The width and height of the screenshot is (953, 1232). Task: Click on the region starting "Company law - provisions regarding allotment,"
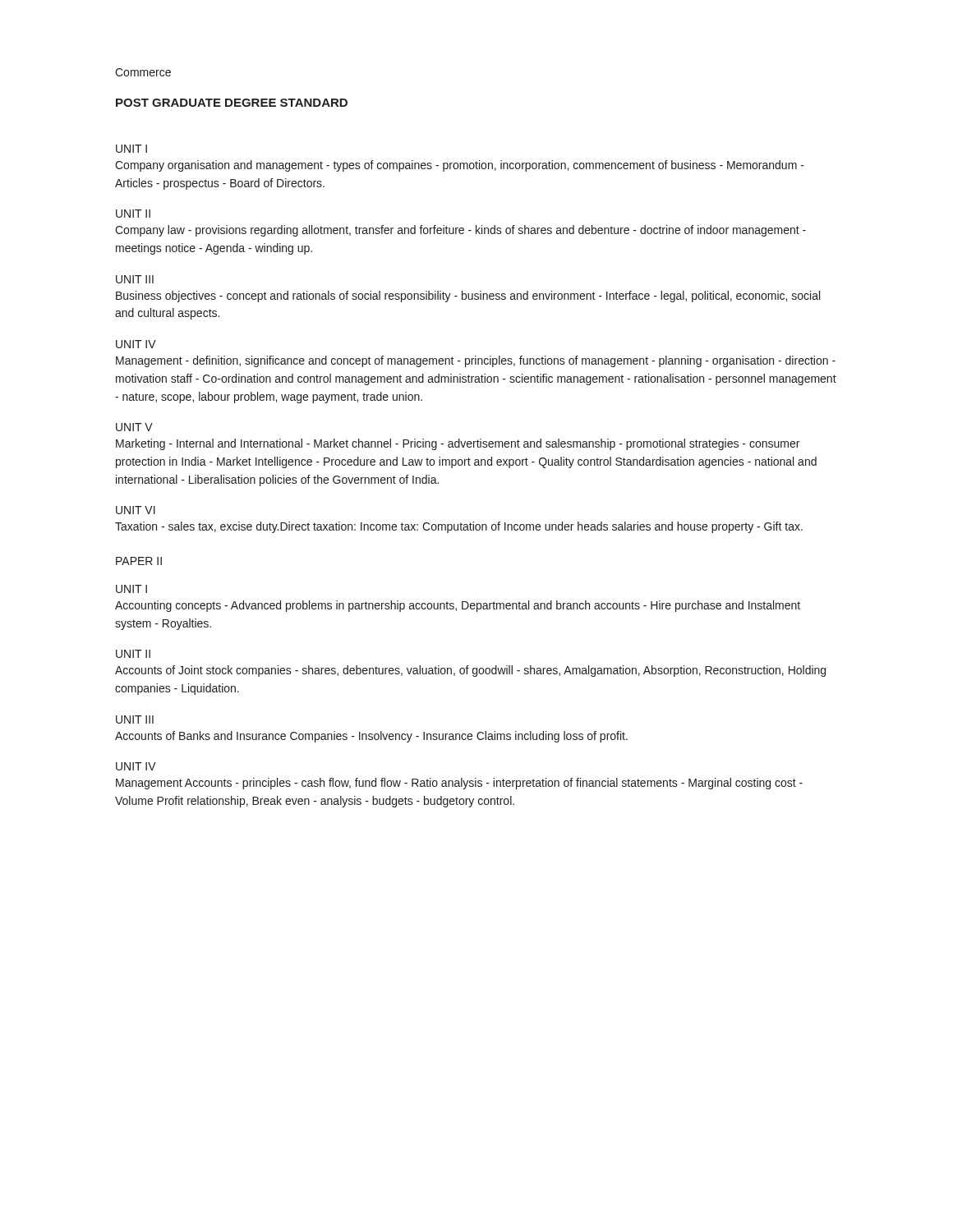click(x=461, y=239)
